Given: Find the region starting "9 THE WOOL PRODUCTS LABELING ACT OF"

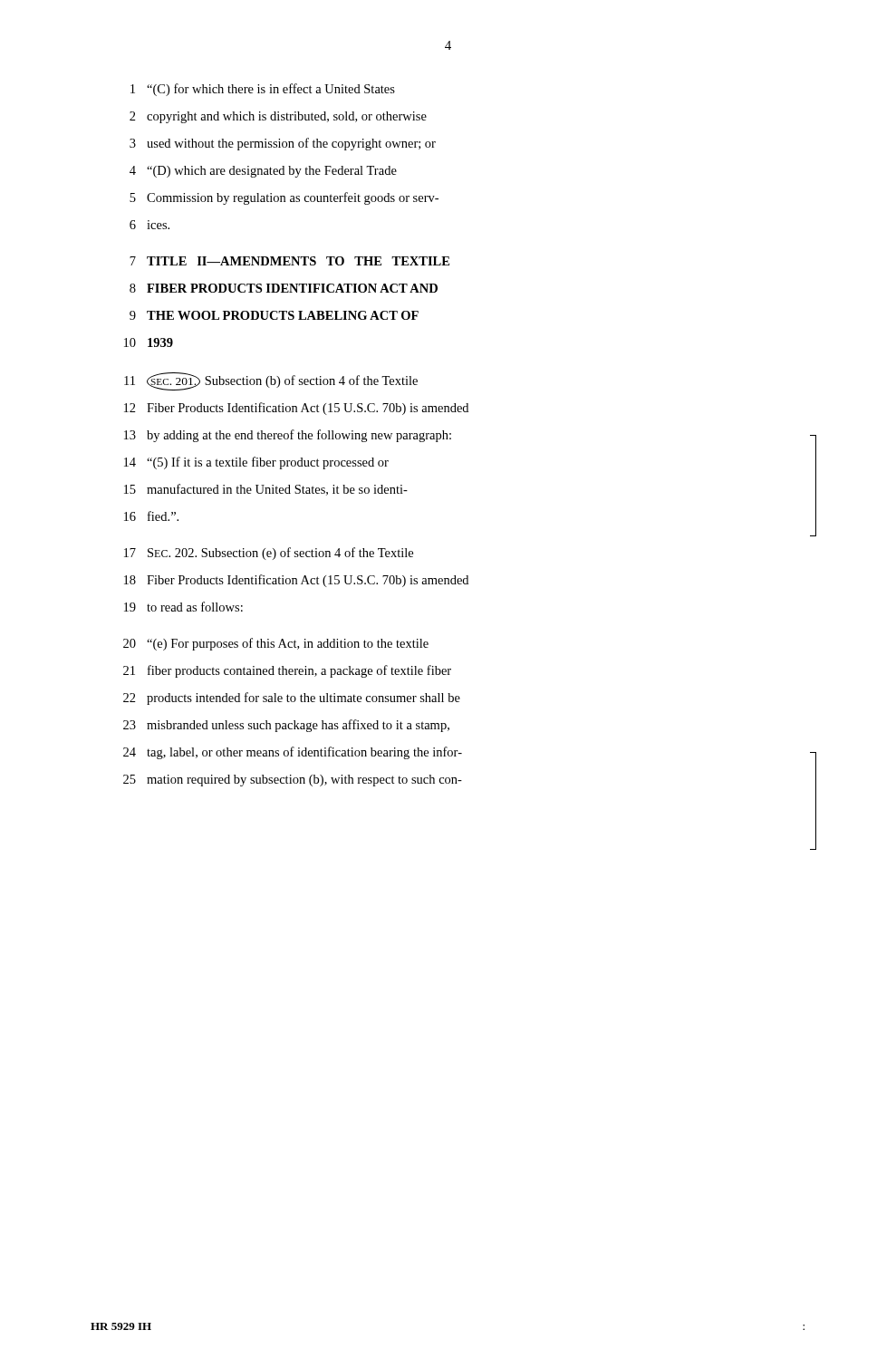Looking at the screenshot, I should (x=274, y=315).
